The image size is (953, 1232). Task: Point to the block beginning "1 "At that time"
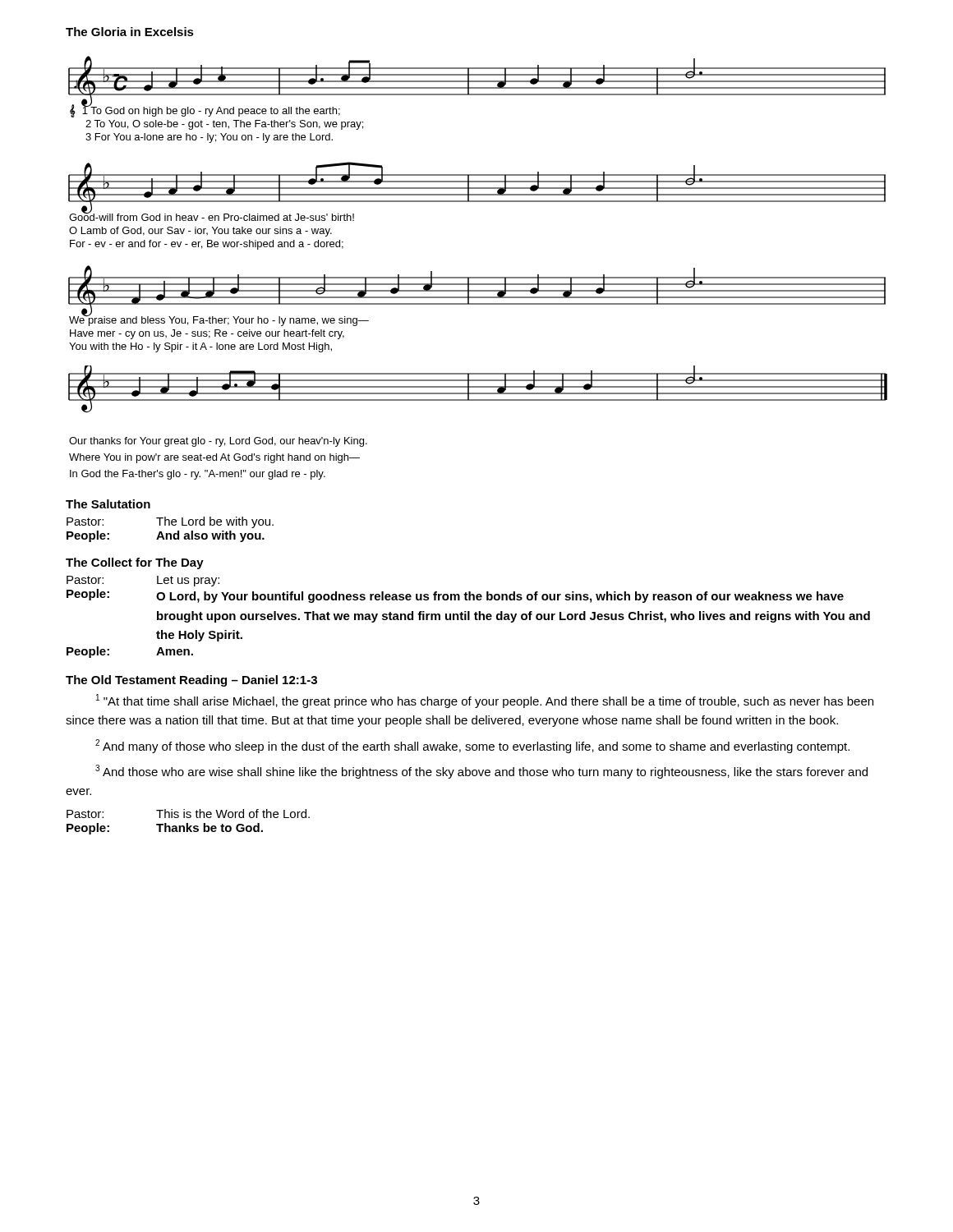coord(470,710)
